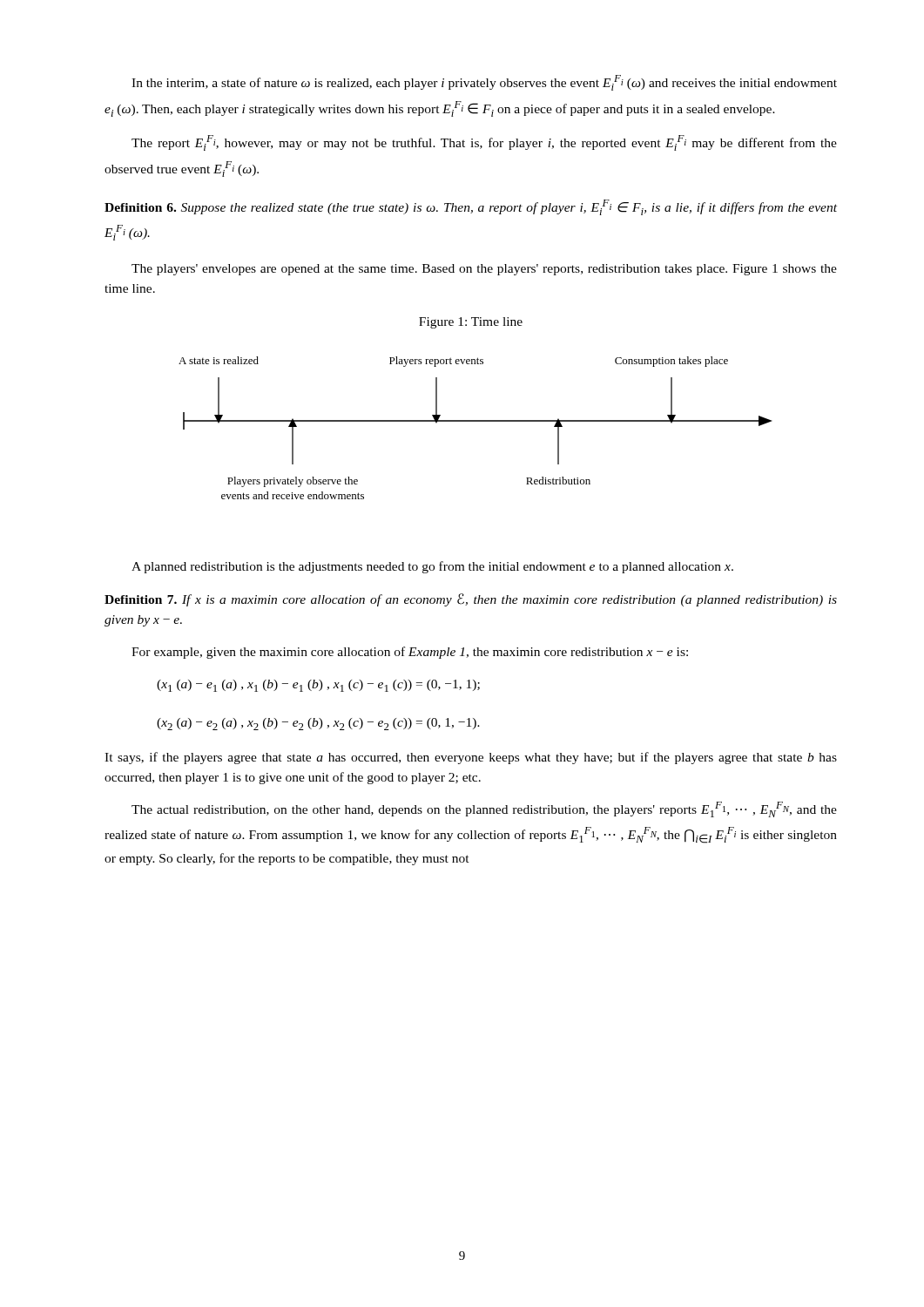Click on the flowchart
The height and width of the screenshot is (1307, 924).
(471, 438)
